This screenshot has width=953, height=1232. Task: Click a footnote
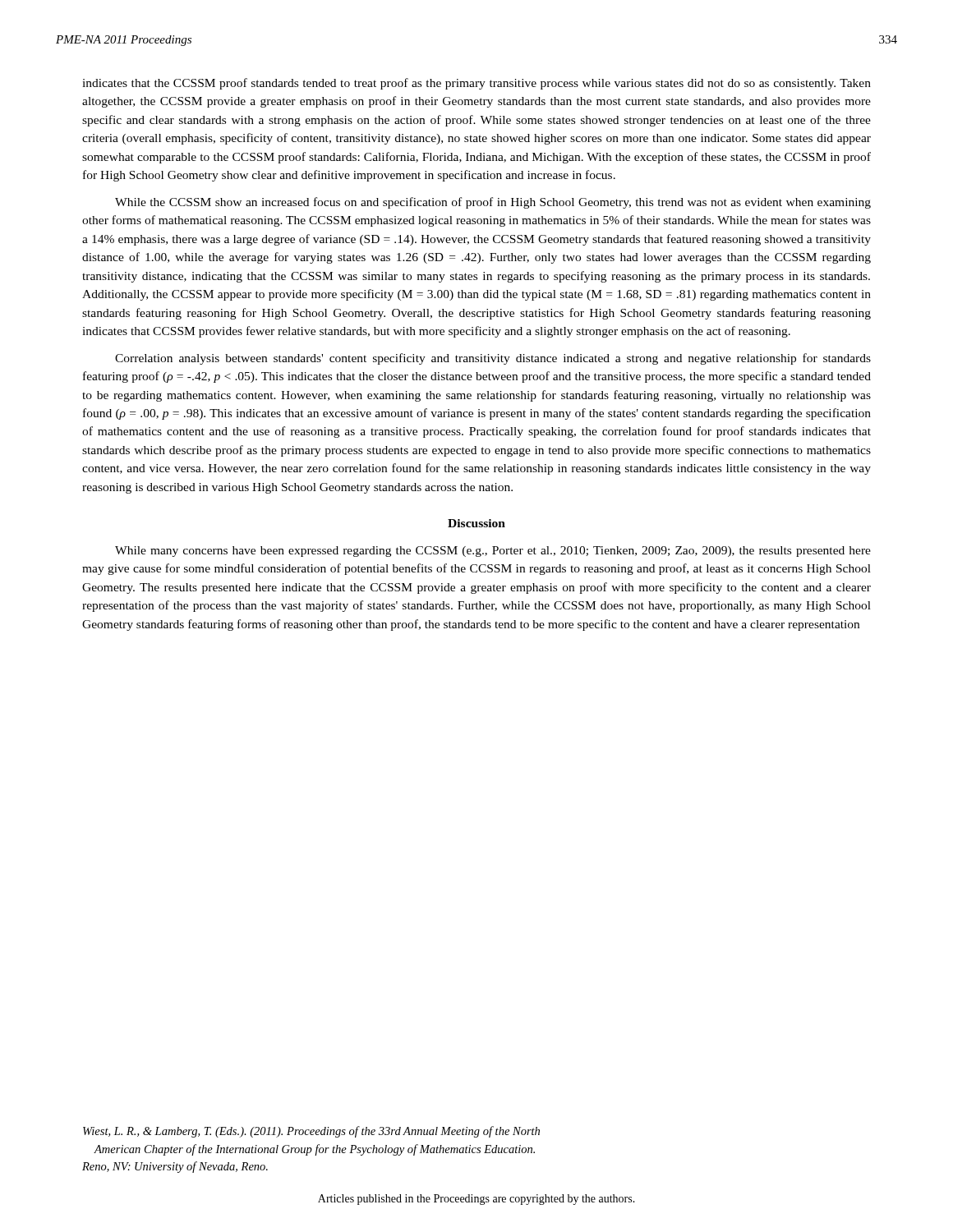coord(476,1149)
